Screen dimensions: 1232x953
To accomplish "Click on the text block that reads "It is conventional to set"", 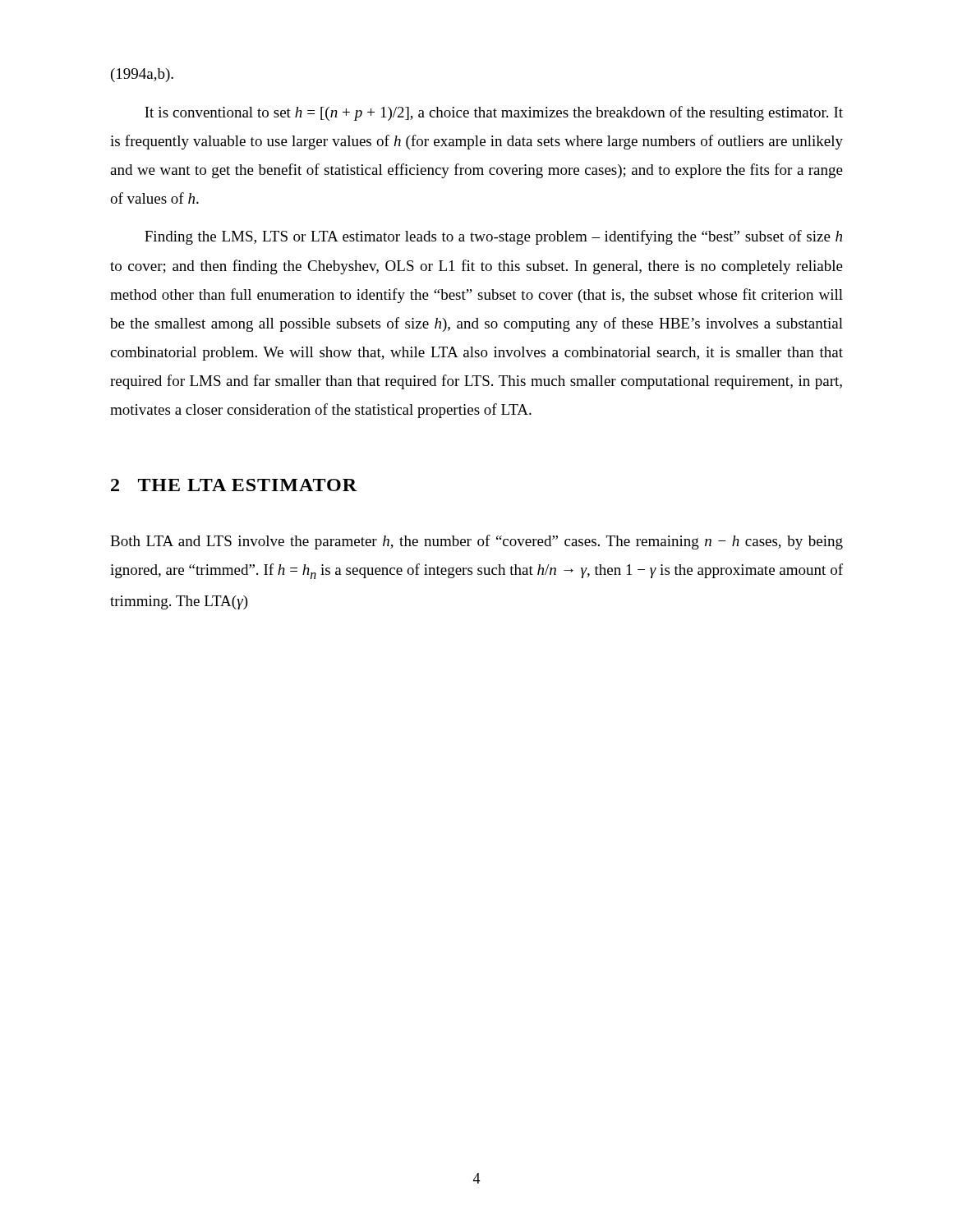I will click(476, 155).
